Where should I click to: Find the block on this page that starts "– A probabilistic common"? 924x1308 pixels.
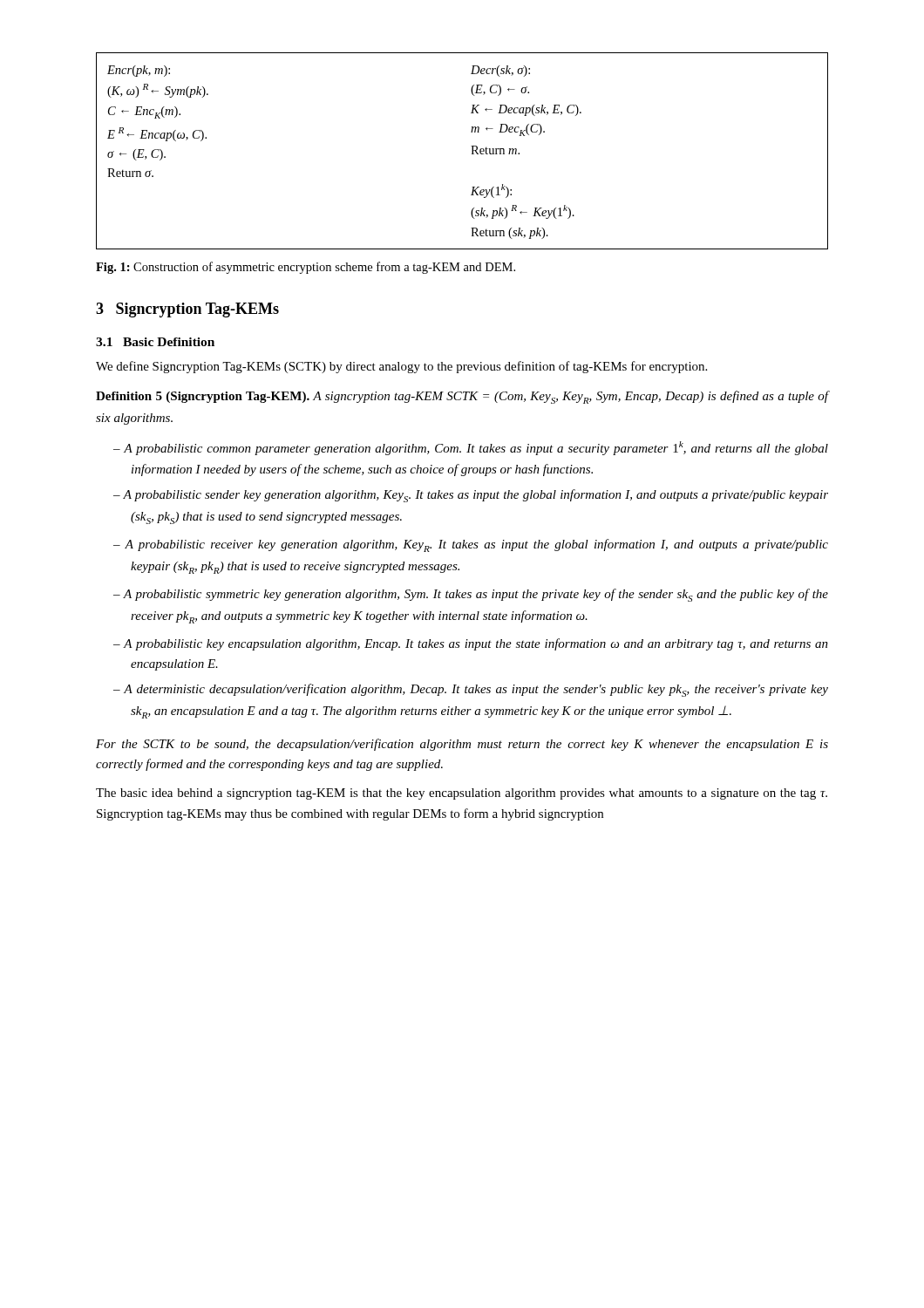point(471,457)
